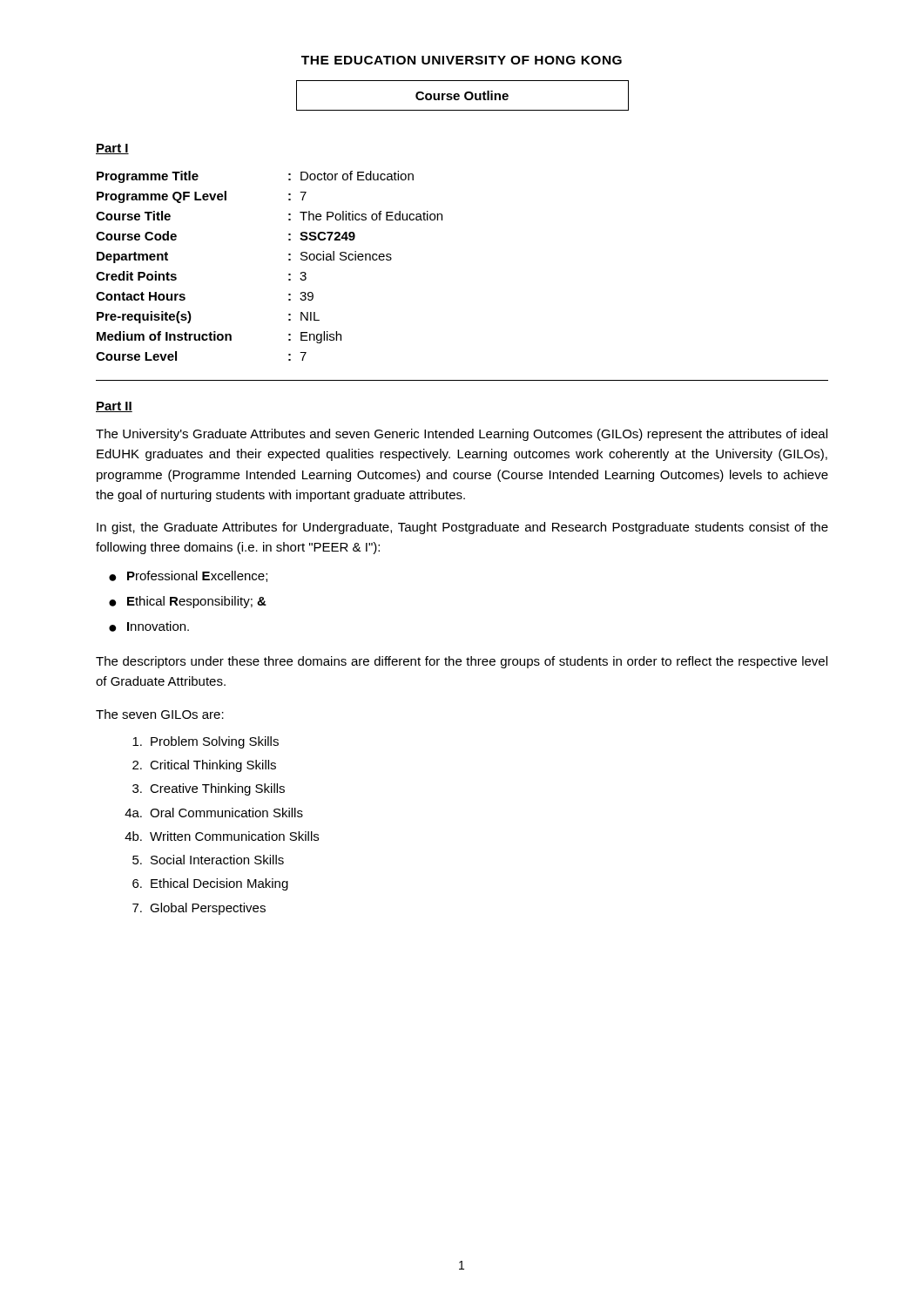Image resolution: width=924 pixels, height=1307 pixels.
Task: Click on the block starting "7. Global Perspectives"
Action: click(x=190, y=907)
